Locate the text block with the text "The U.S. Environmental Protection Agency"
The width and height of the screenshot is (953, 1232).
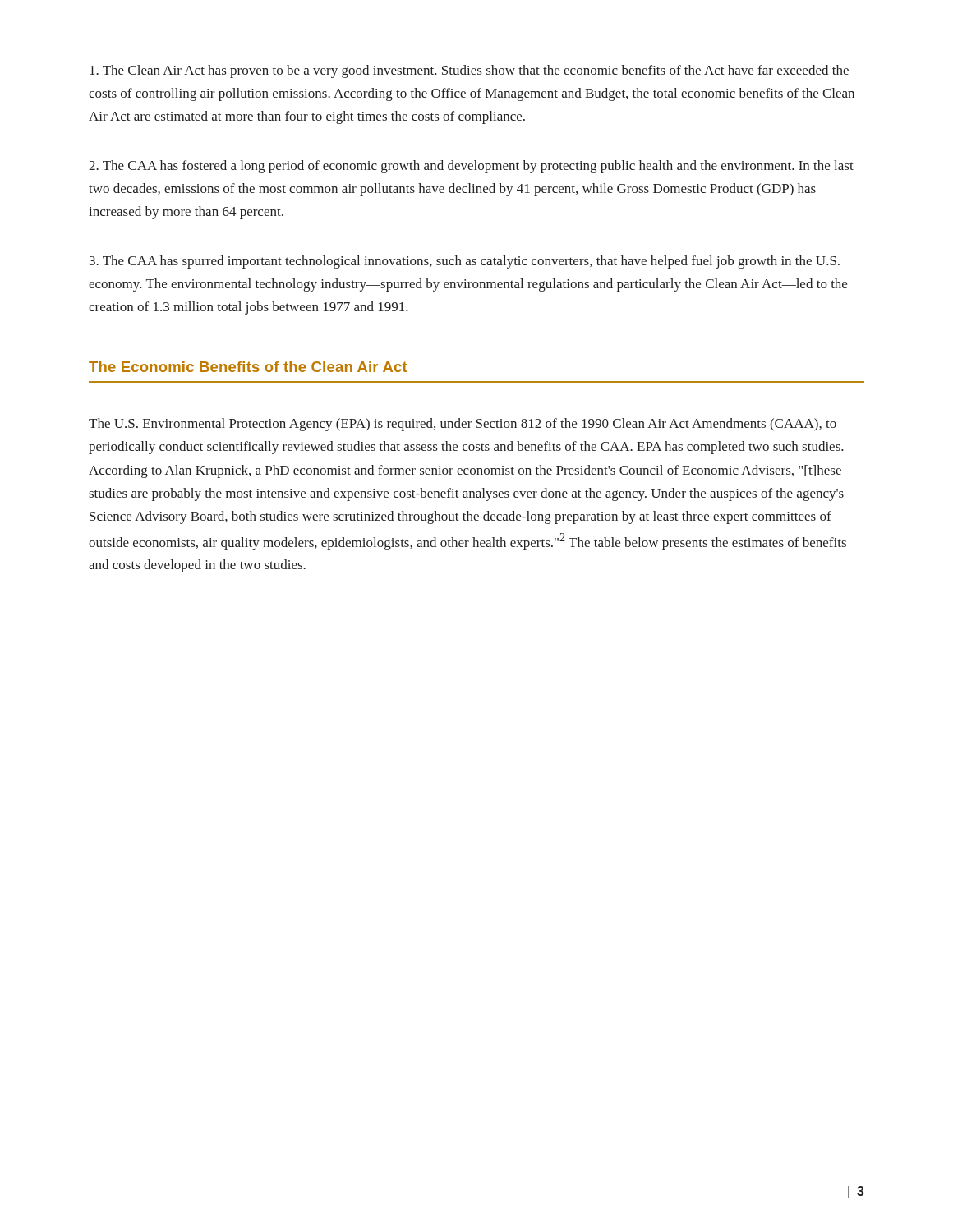(468, 494)
